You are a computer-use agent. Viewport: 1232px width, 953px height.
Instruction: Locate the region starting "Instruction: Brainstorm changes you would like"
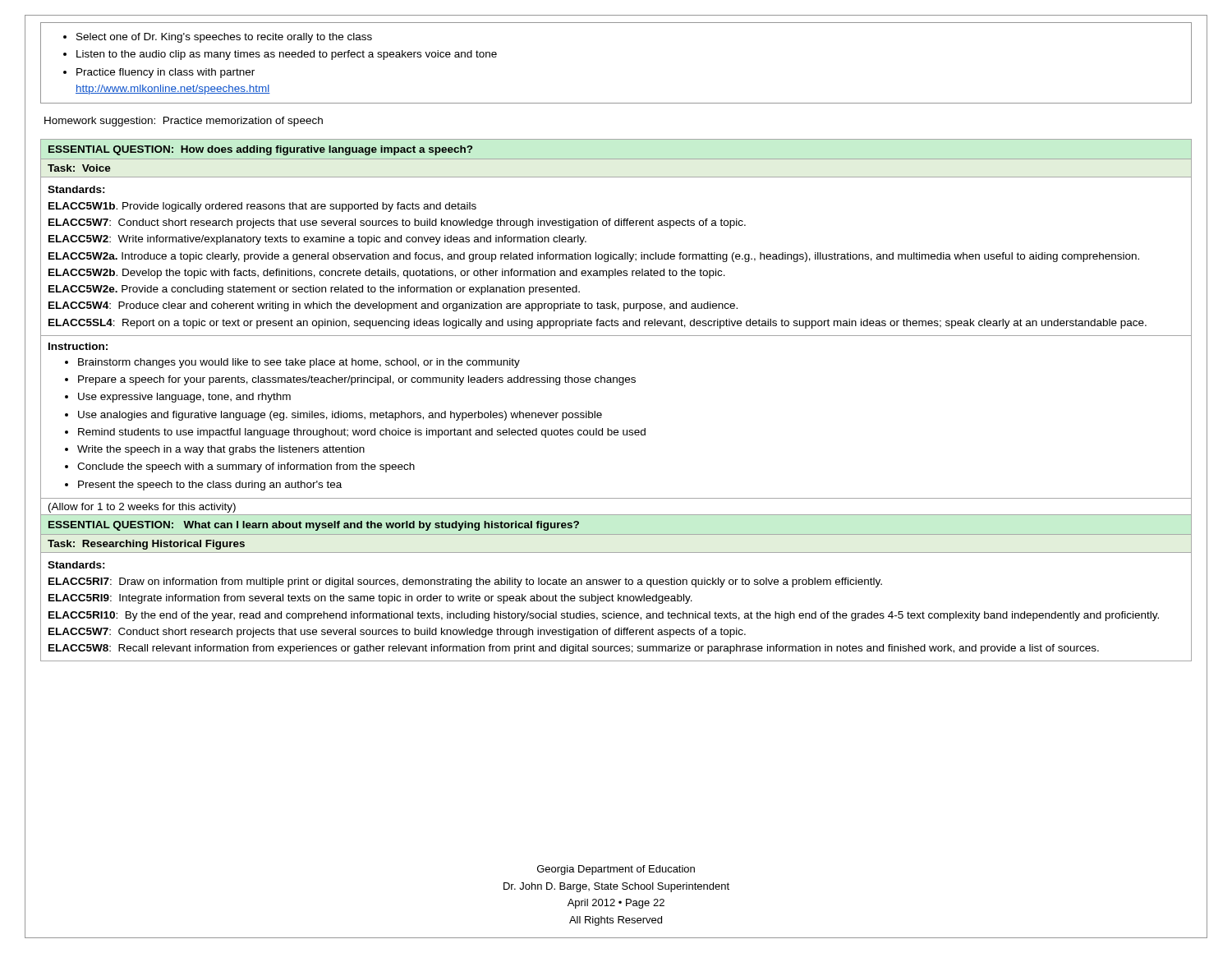point(78,346)
